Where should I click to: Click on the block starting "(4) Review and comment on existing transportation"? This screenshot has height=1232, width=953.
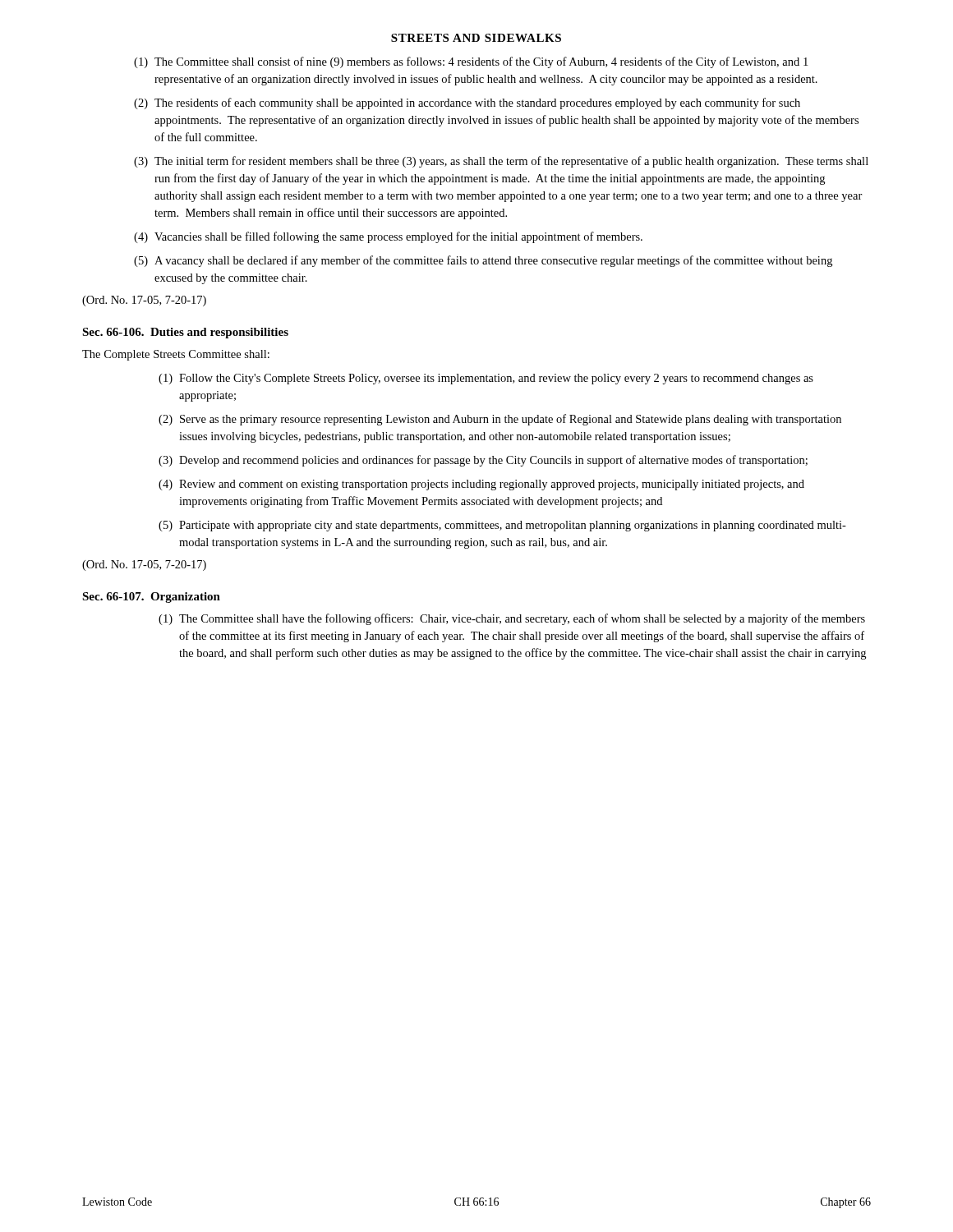[x=501, y=493]
